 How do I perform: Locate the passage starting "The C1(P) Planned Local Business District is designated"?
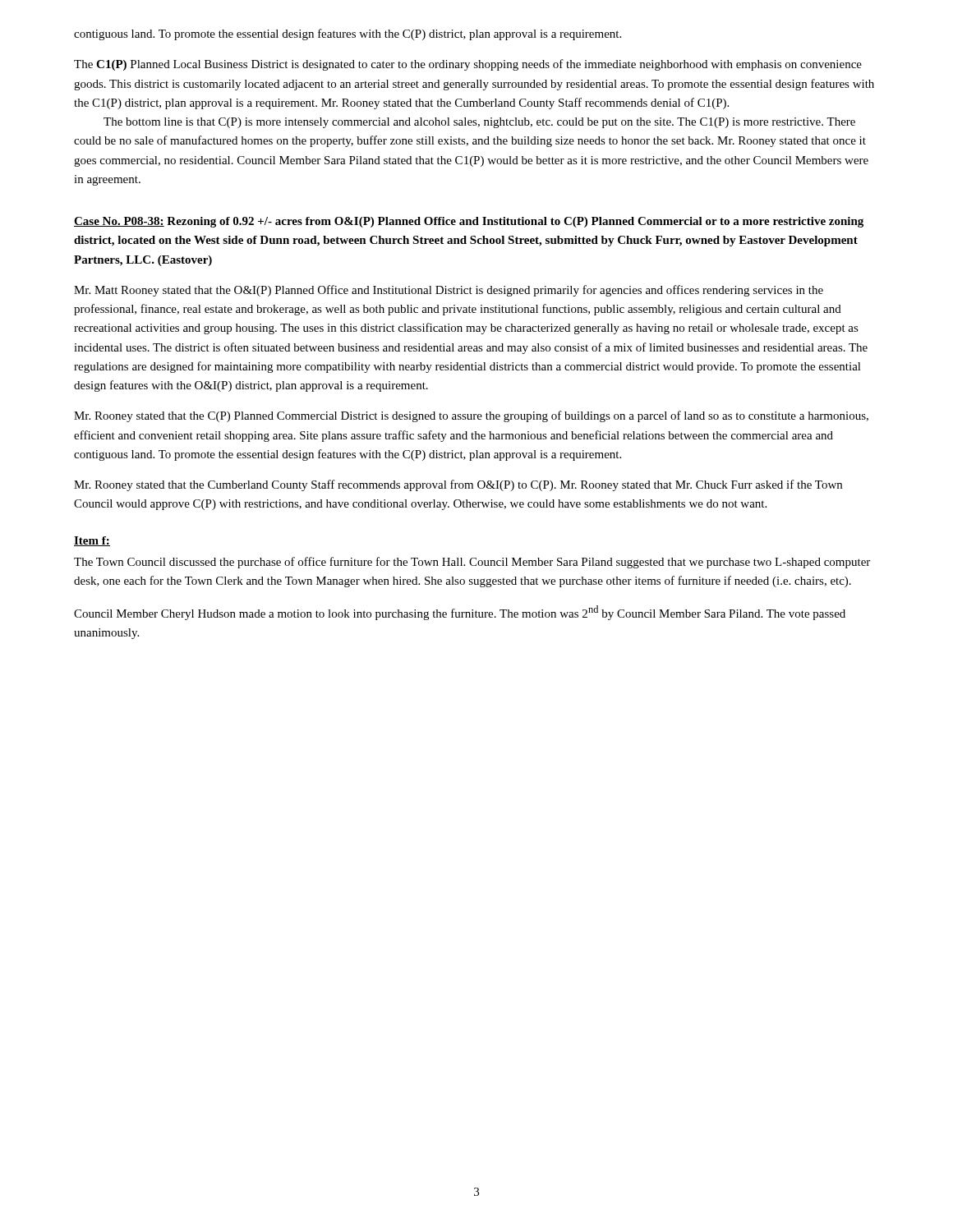tap(476, 122)
